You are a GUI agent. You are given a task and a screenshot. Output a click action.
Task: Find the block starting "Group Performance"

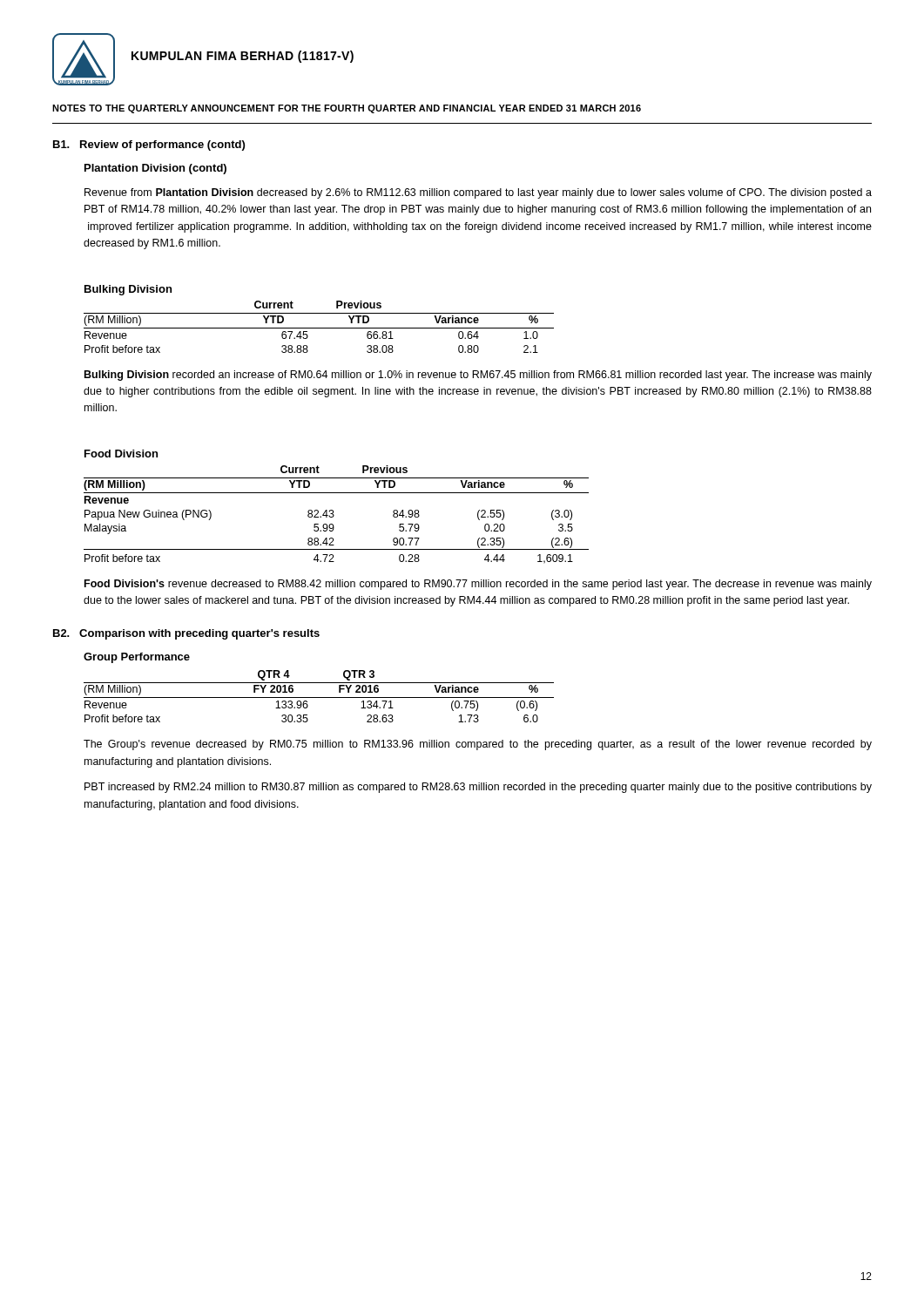[x=137, y=657]
